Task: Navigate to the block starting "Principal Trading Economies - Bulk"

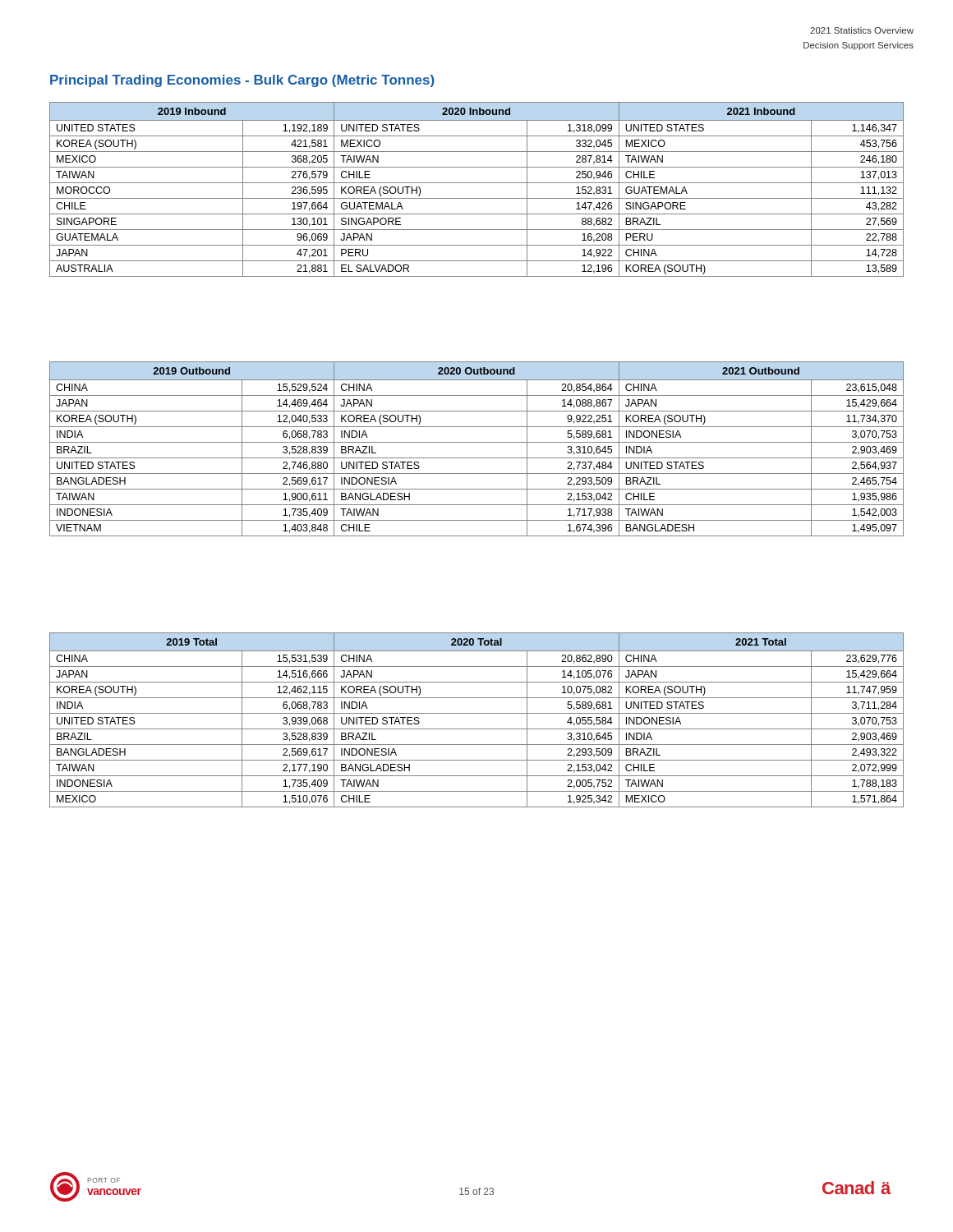Action: [x=242, y=80]
